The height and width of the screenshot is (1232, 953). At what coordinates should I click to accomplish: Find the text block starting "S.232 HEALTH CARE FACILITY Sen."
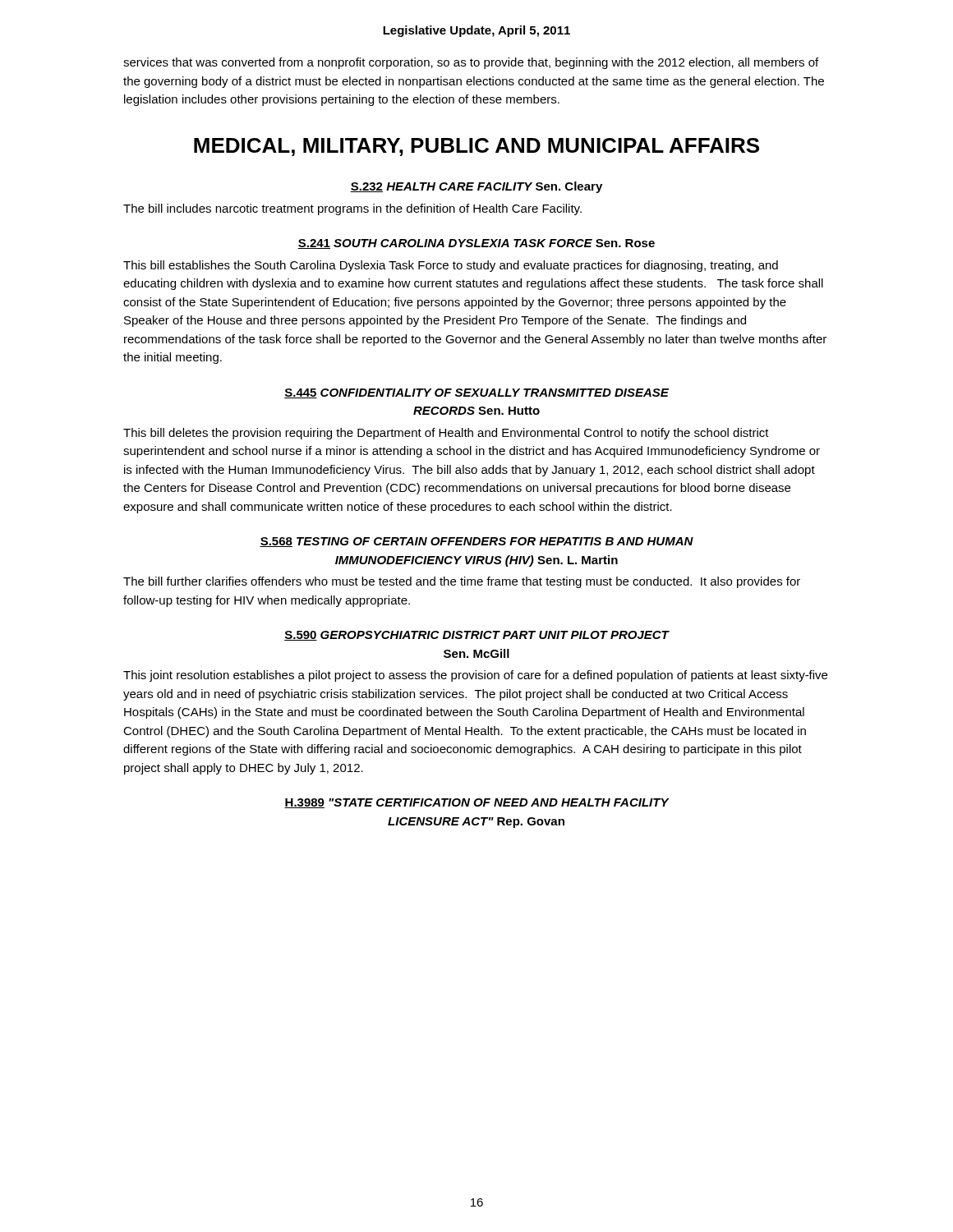[x=476, y=186]
